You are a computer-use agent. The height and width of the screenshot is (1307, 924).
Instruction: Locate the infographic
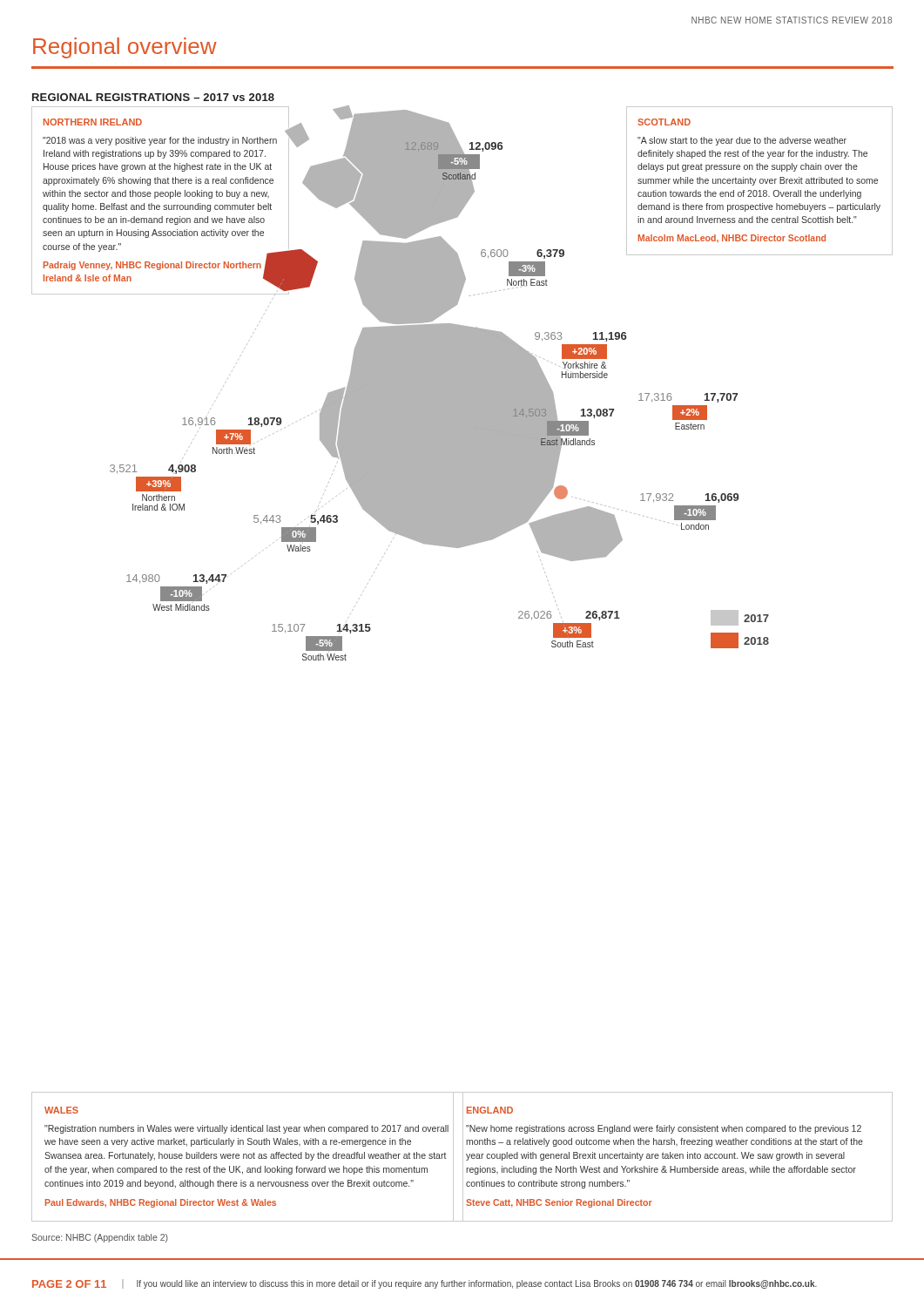tap(462, 423)
